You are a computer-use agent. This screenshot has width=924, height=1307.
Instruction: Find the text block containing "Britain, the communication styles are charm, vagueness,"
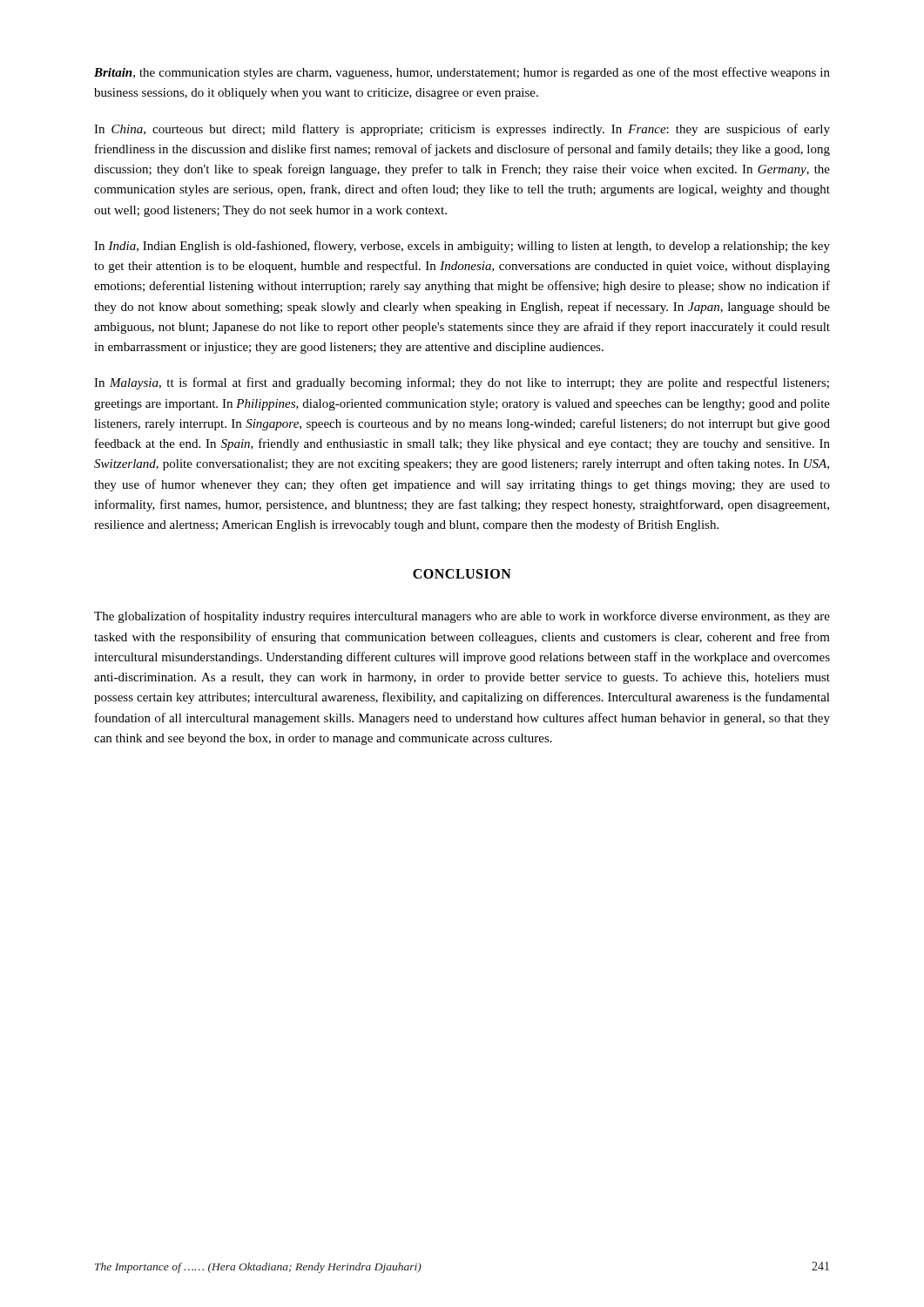[x=462, y=83]
